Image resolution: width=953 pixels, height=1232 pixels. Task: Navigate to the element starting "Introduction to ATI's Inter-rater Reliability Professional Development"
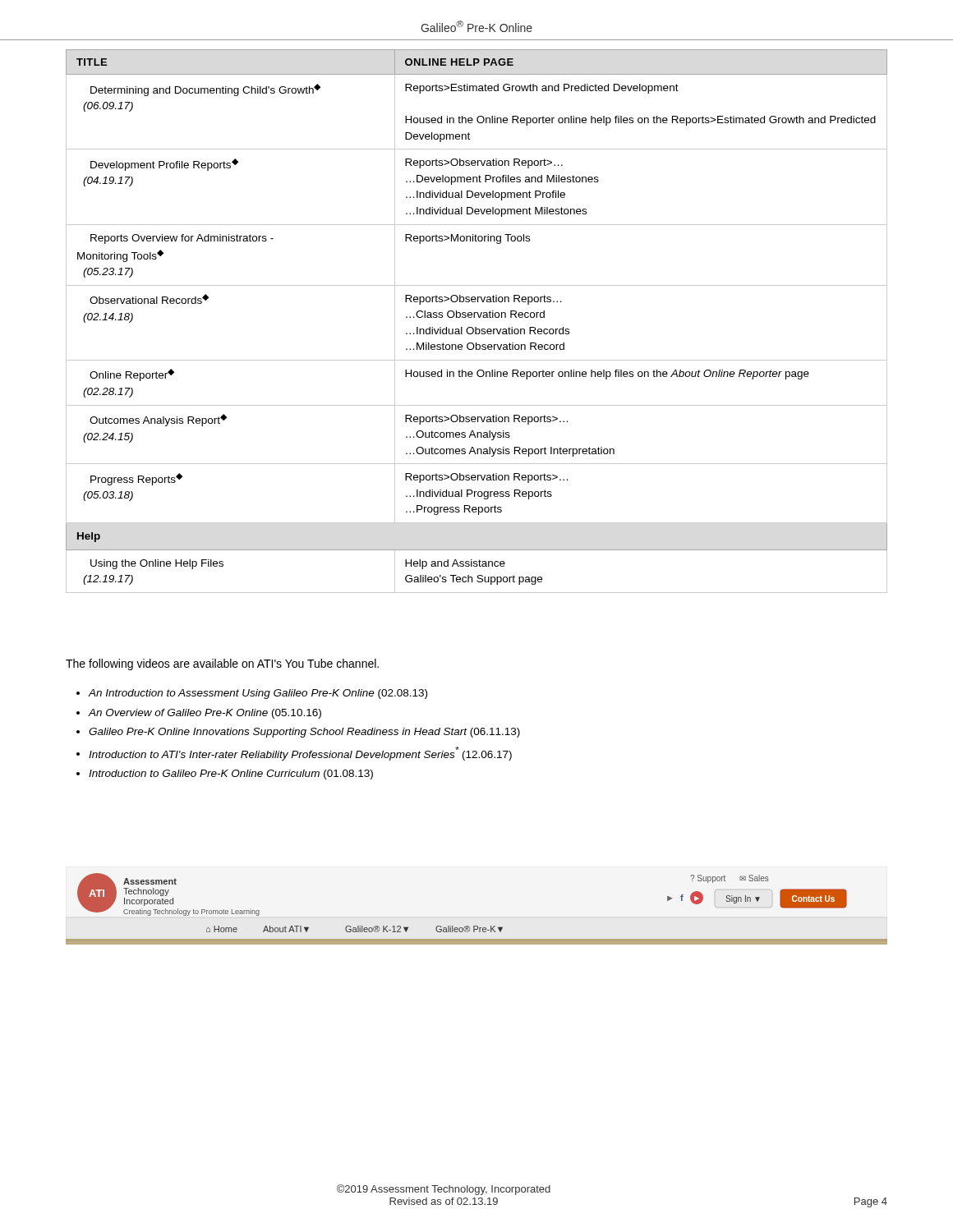pos(300,752)
